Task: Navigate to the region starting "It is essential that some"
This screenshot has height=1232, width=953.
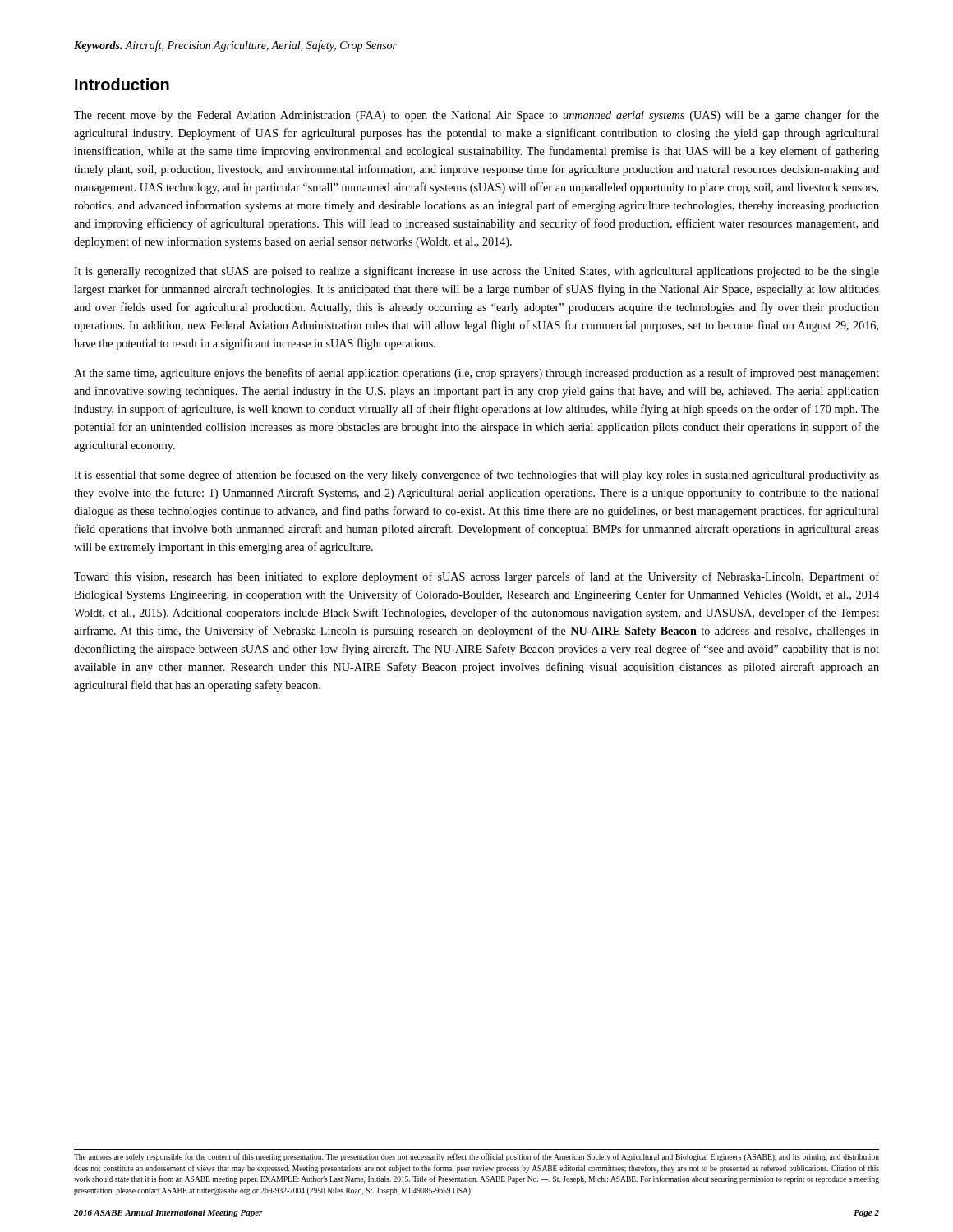Action: click(476, 511)
